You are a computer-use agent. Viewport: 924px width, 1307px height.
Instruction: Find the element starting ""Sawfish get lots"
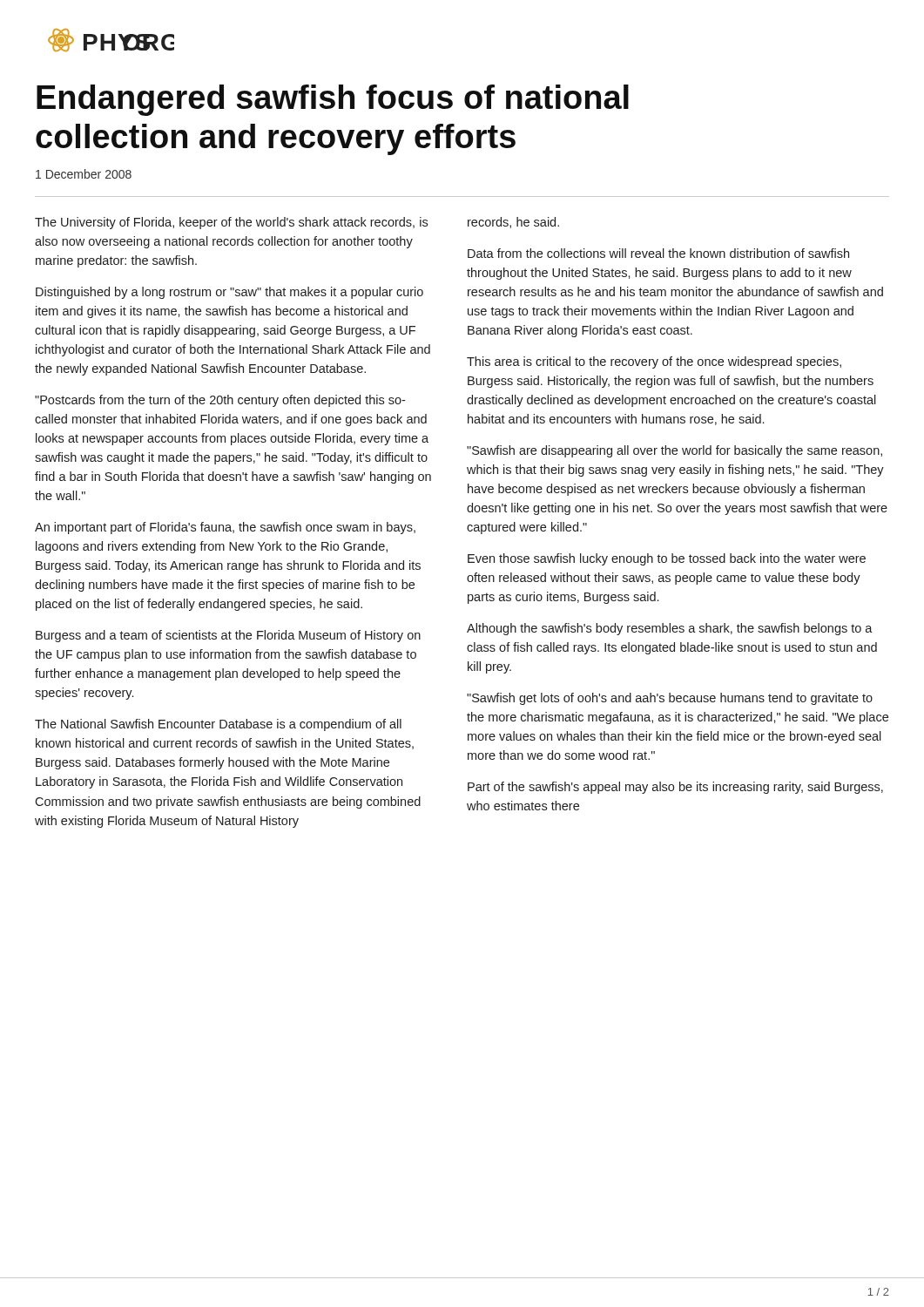(x=678, y=727)
